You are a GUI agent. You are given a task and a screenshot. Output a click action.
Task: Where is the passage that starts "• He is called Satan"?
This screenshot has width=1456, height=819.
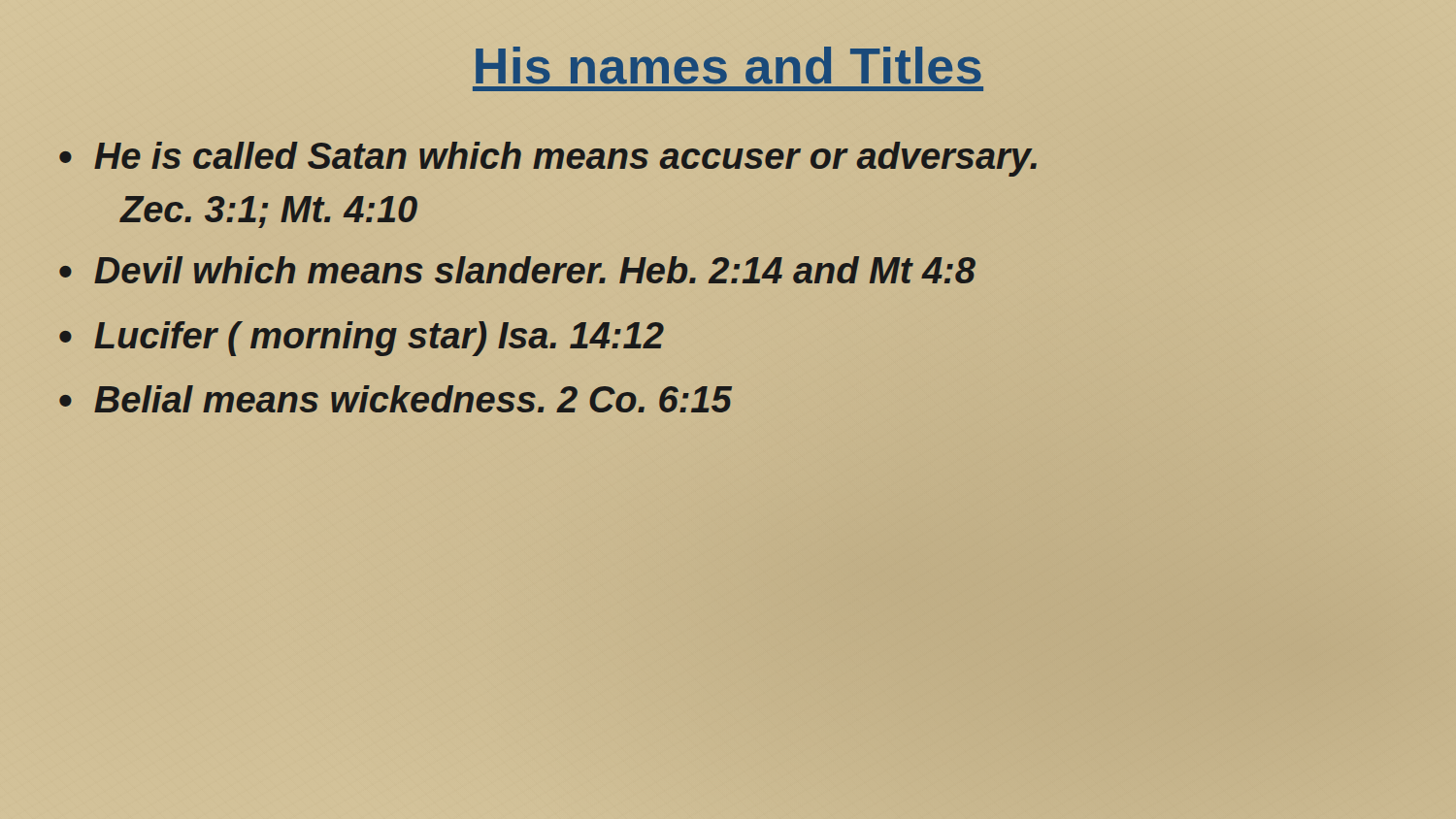point(549,158)
